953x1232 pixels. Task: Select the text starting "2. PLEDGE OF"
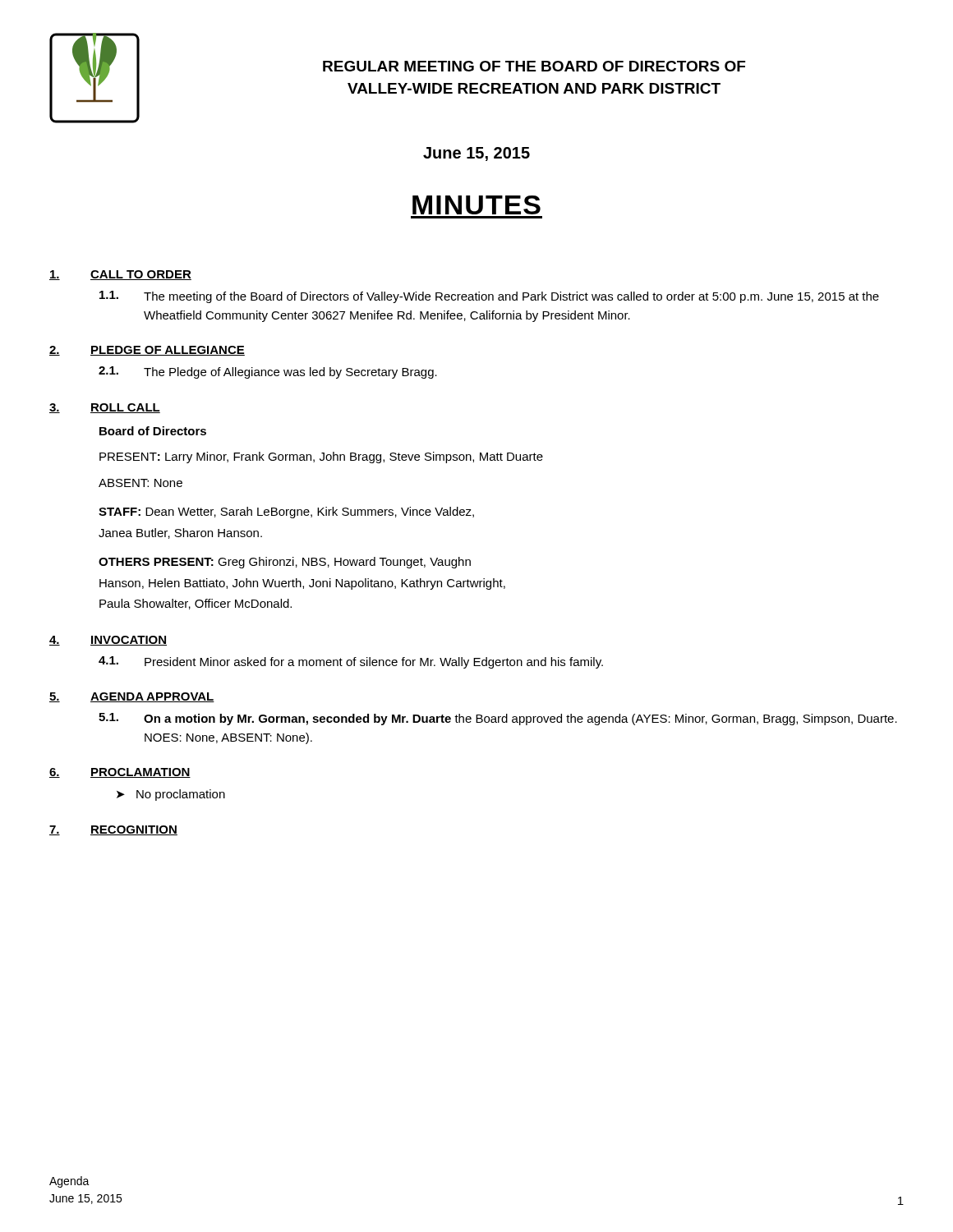tap(147, 349)
